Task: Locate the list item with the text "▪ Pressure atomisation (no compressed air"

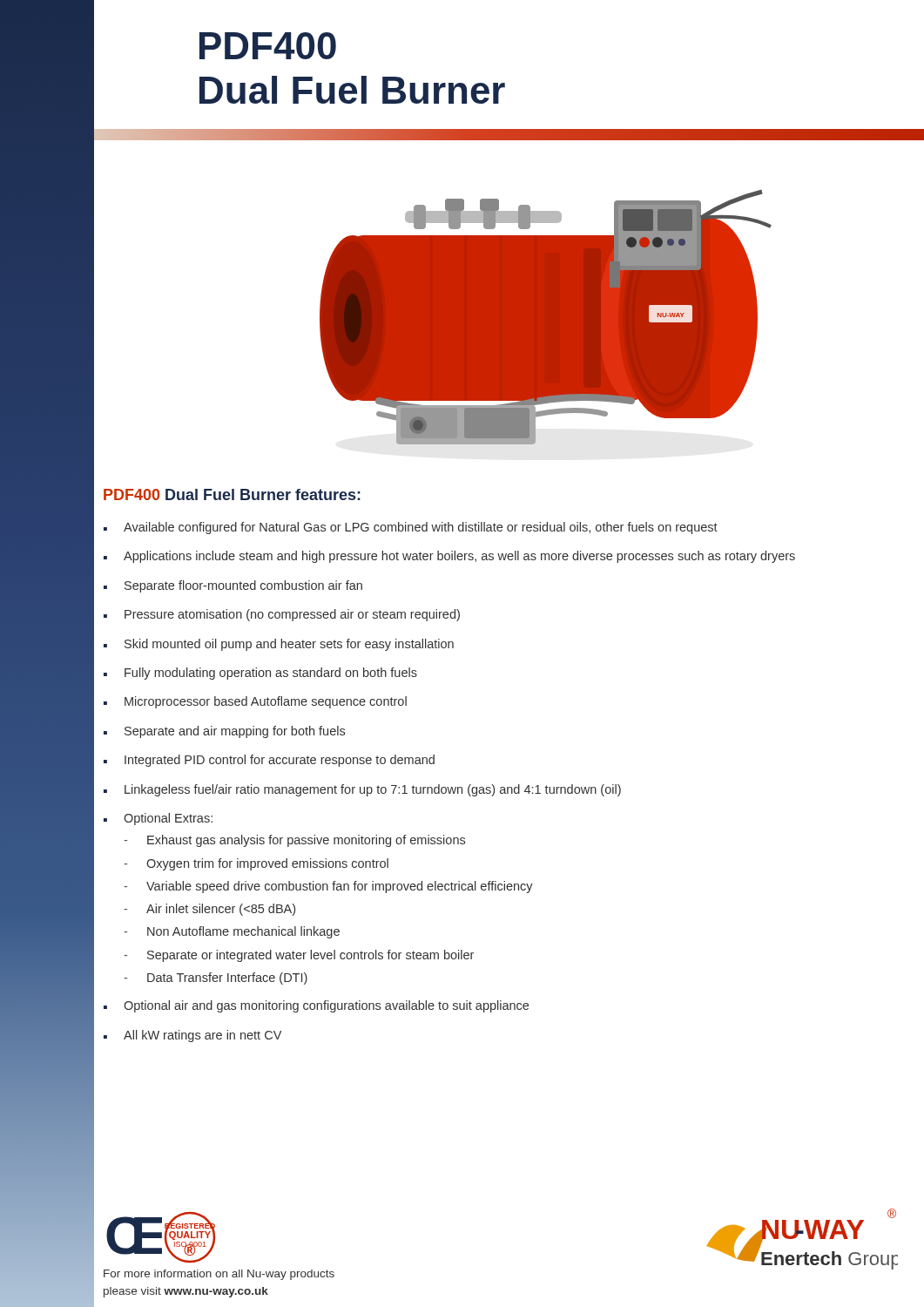Action: coord(282,616)
